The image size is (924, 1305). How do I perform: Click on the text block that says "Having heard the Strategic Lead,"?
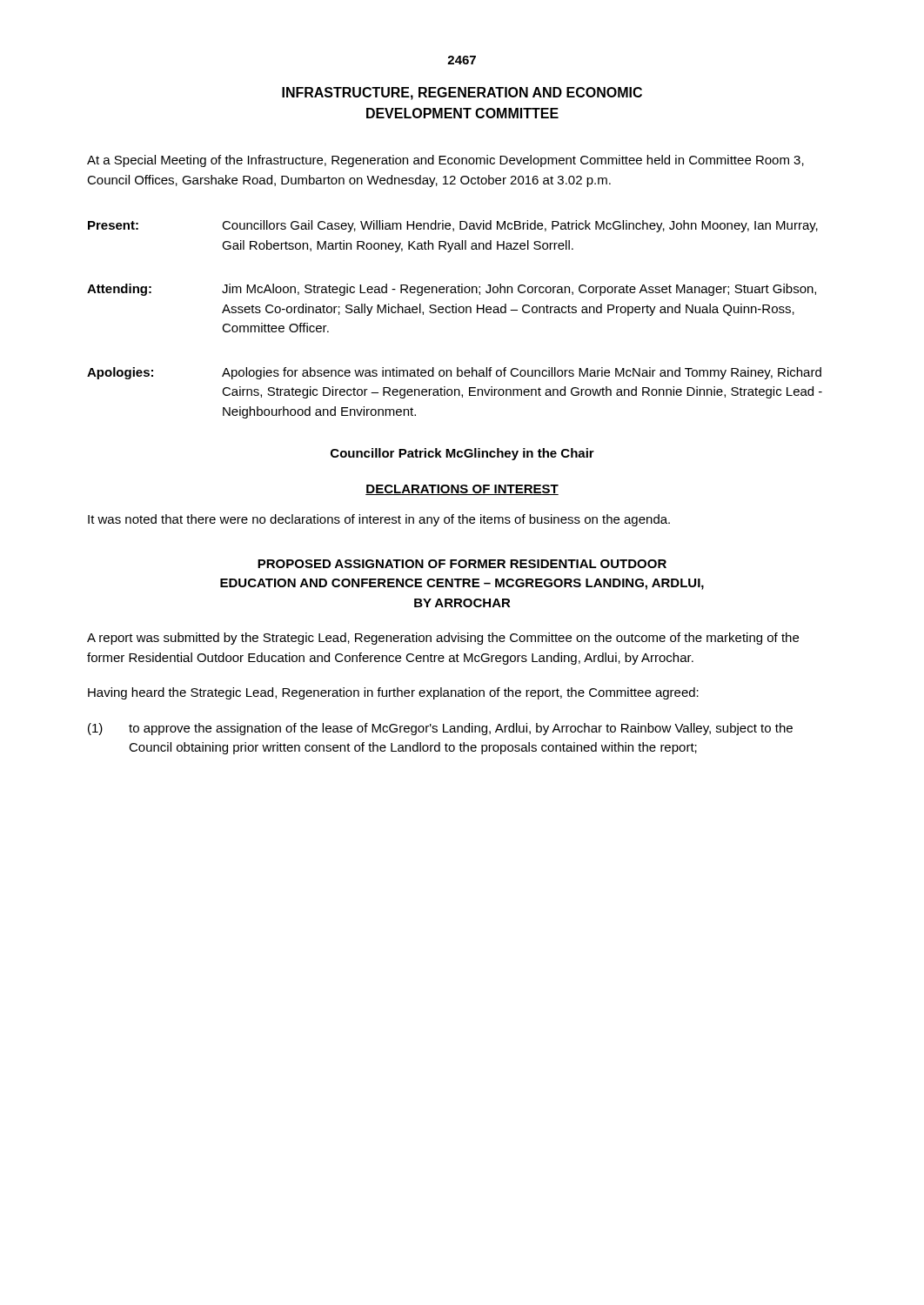click(393, 692)
